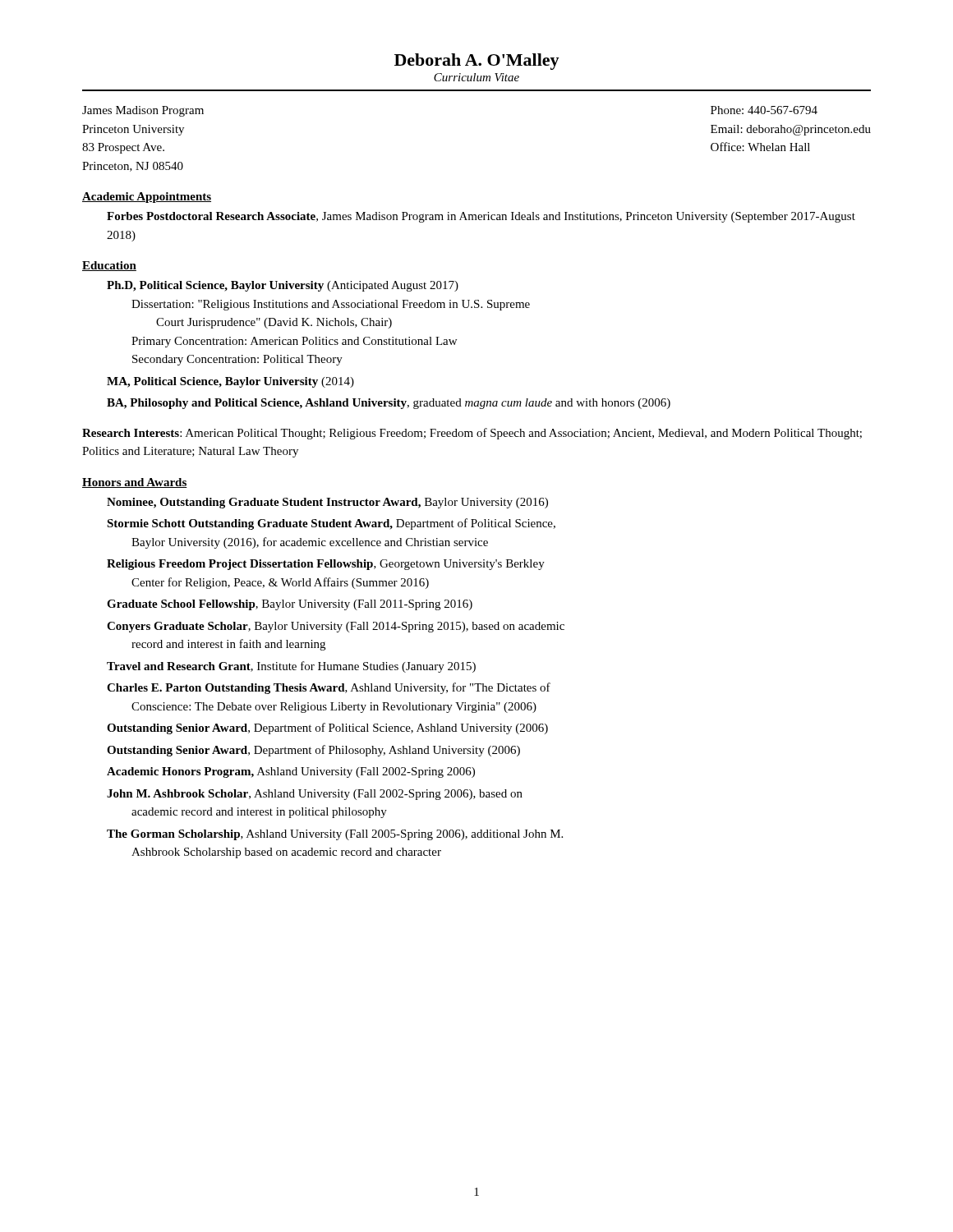Click the passage that begins "Charles E. Parton Outstanding Thesis Award, Ashland University,"

point(489,698)
